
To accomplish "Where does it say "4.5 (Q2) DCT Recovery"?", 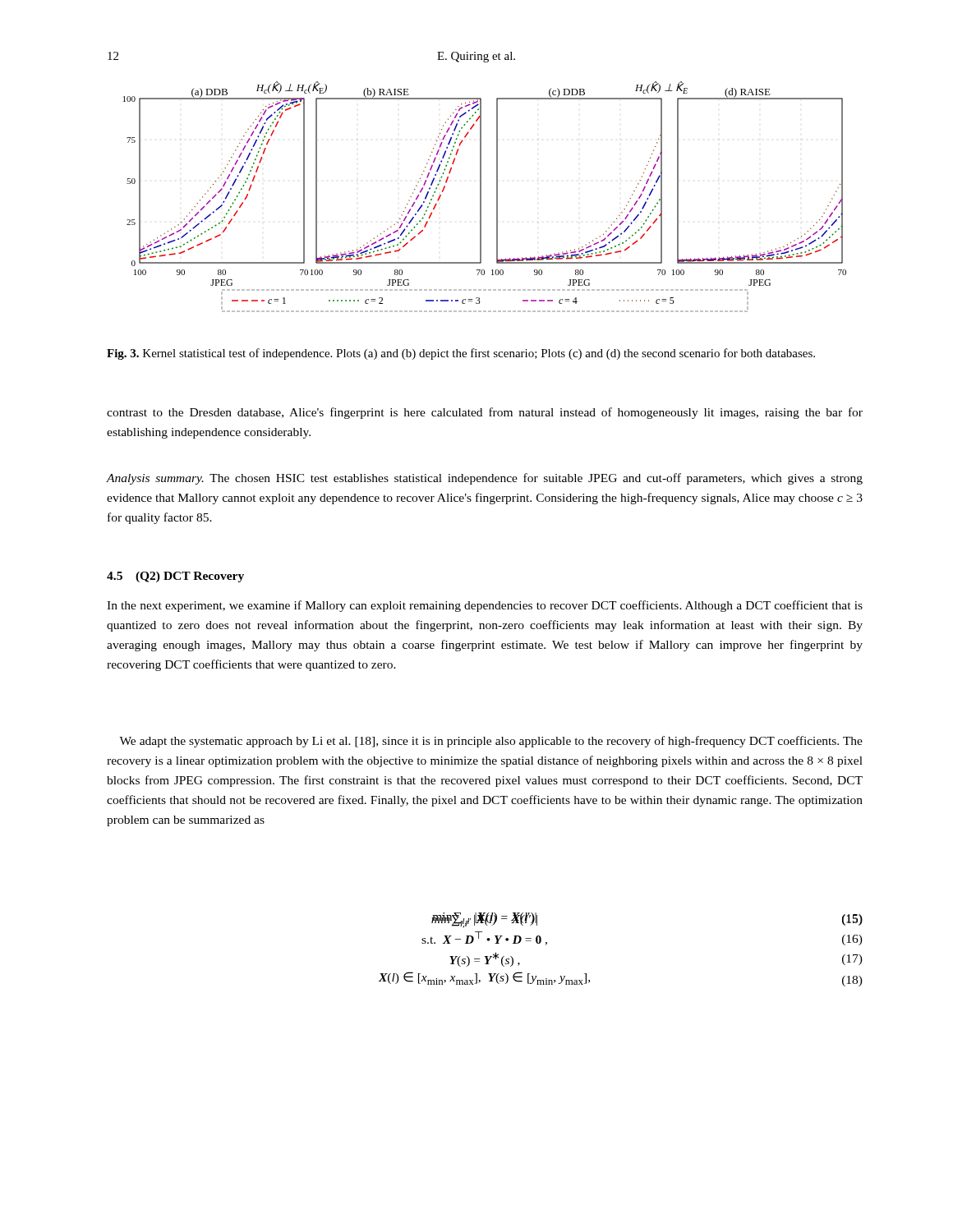I will 175,575.
